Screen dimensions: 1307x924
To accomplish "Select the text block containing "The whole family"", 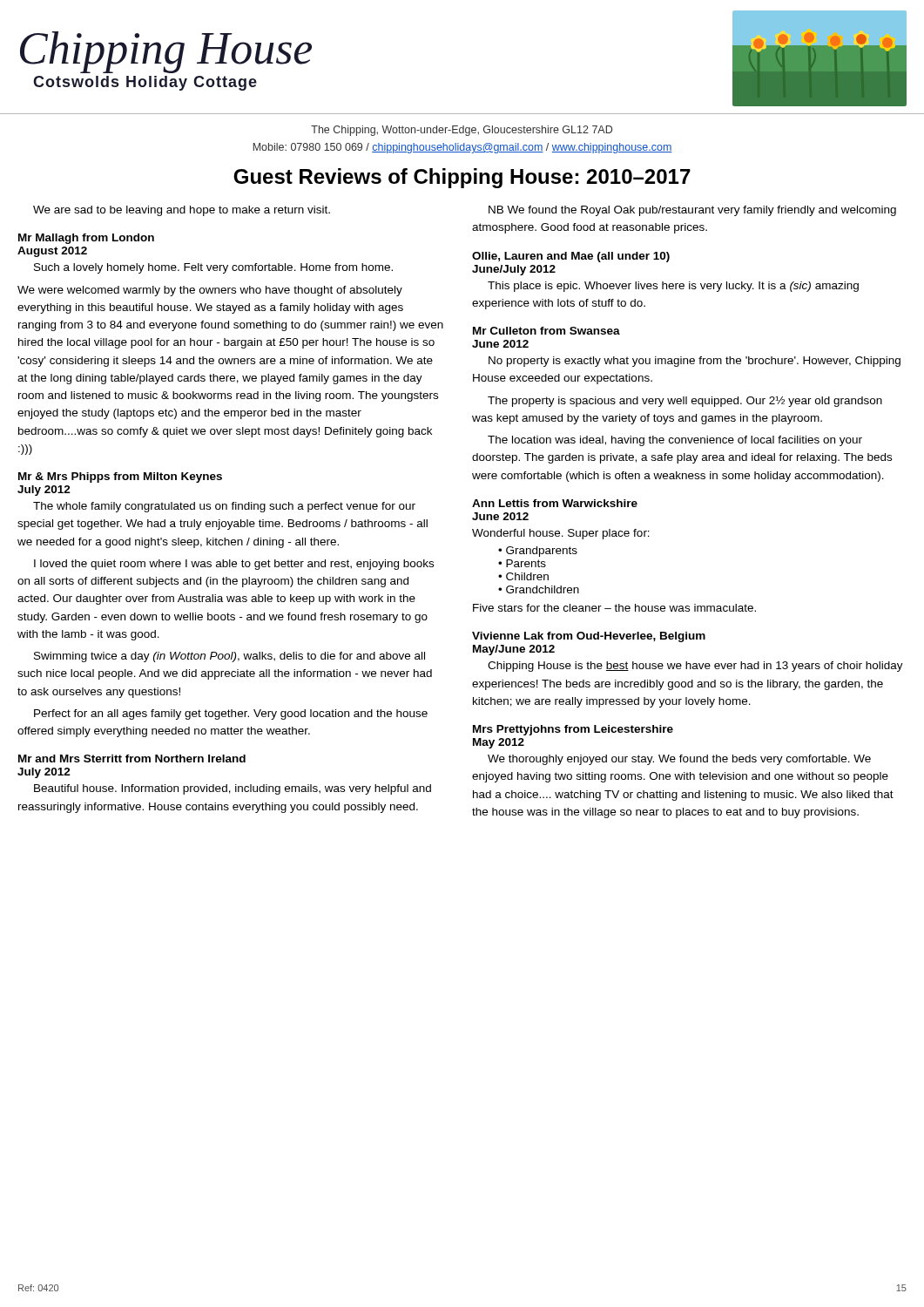I will coord(231,619).
